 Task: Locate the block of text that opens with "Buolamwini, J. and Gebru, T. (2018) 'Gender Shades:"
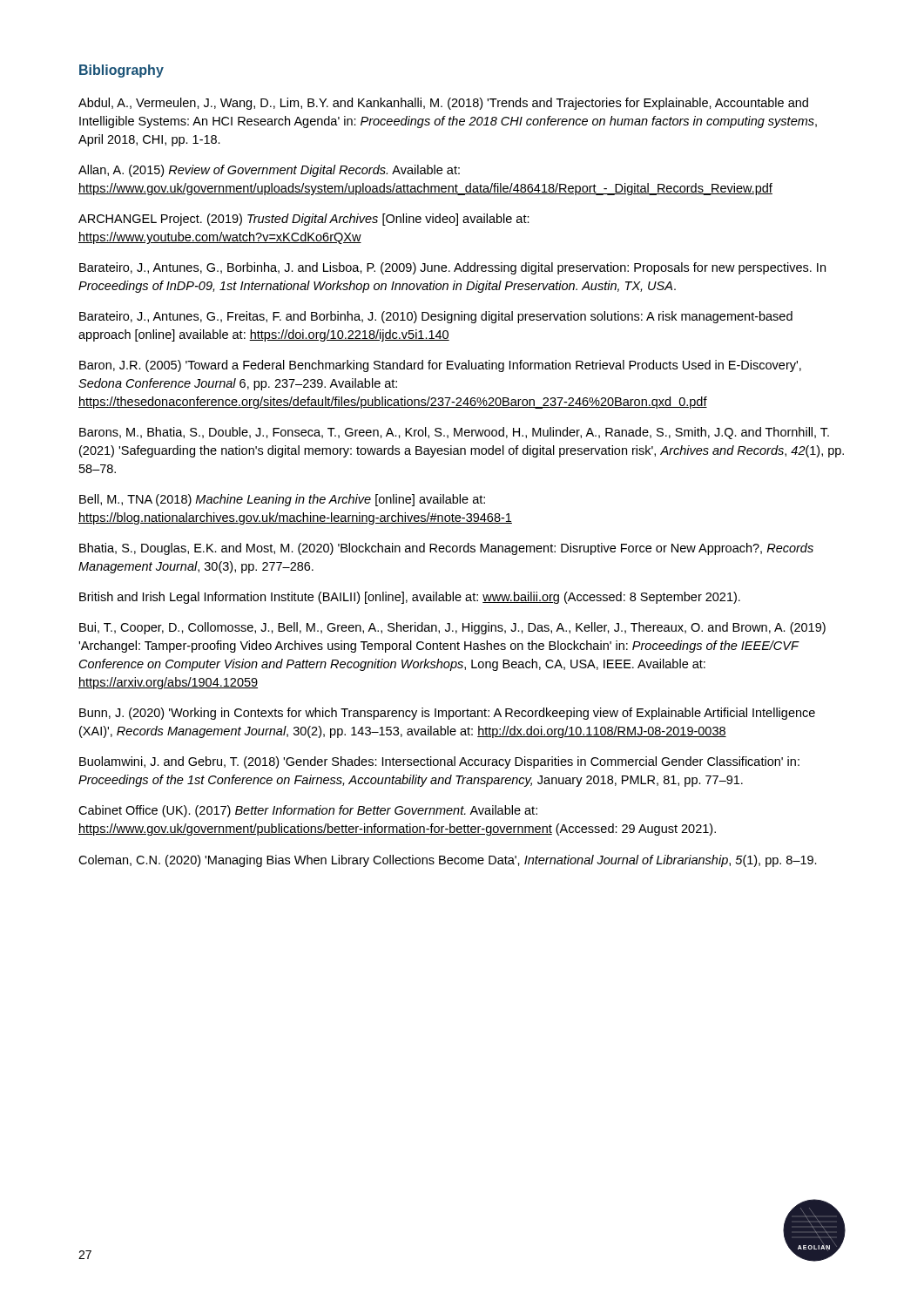[x=439, y=771]
